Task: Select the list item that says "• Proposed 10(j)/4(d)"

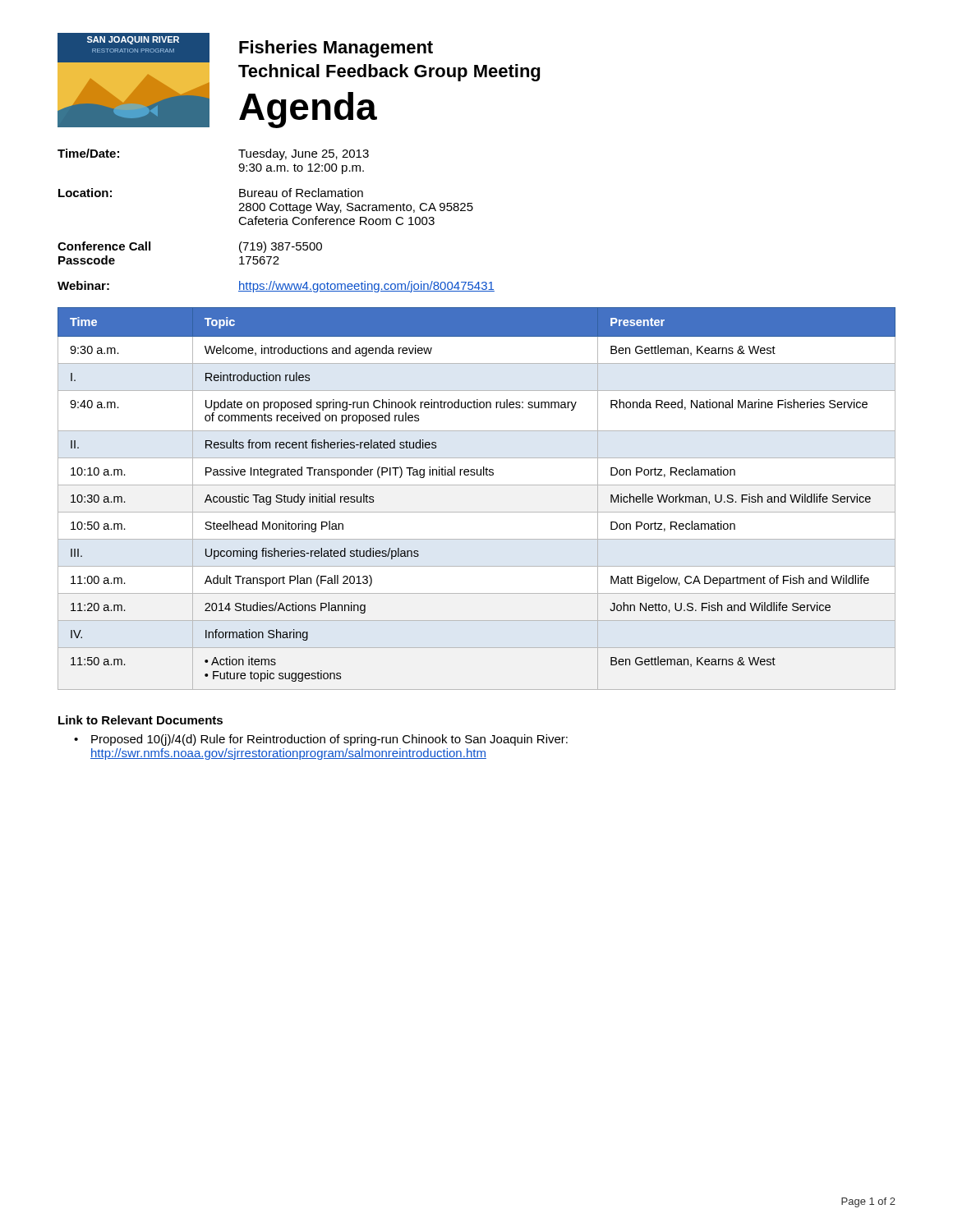Action: click(x=485, y=746)
